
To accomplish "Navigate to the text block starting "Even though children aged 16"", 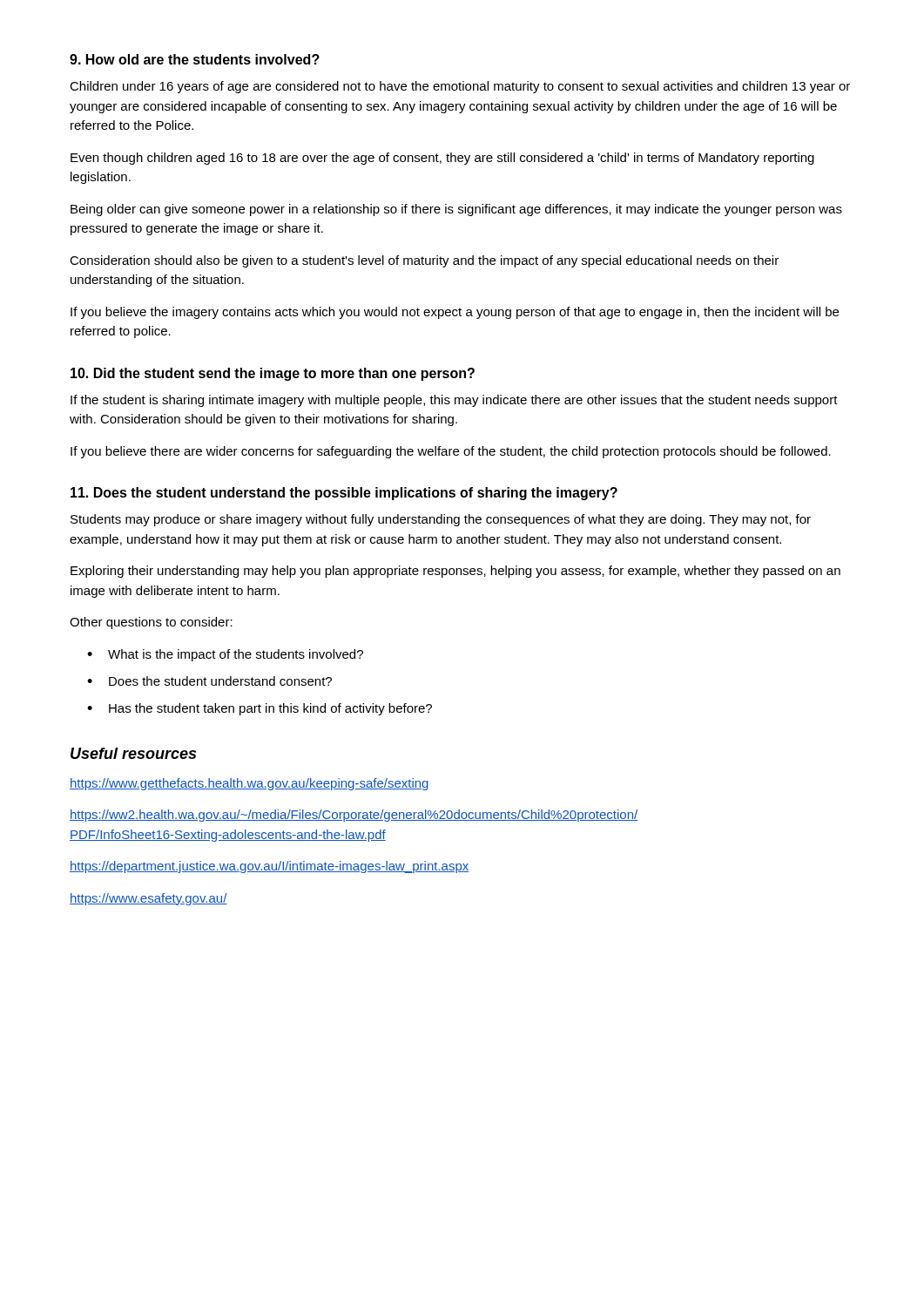I will click(442, 167).
